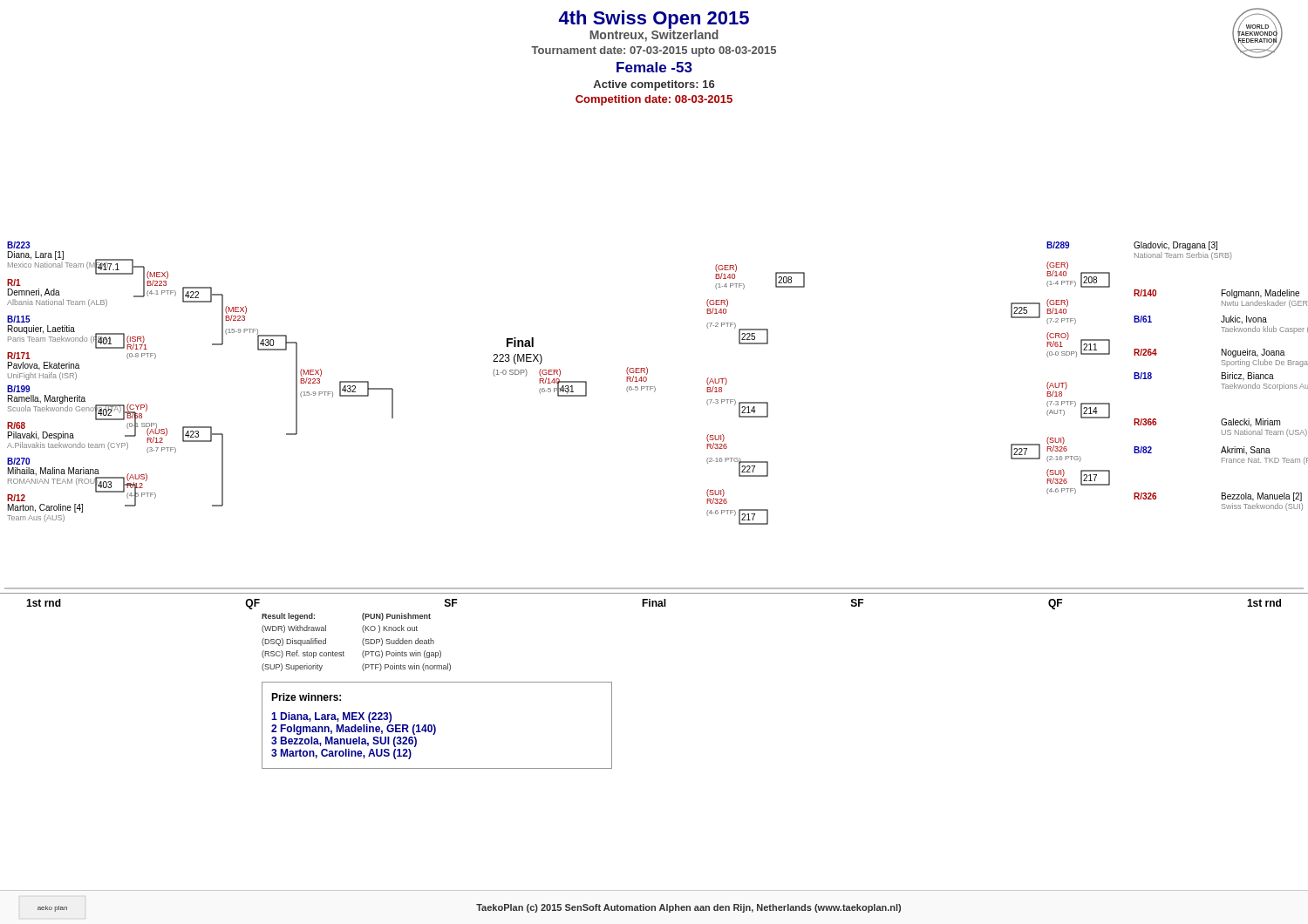Viewport: 1308px width, 924px height.
Task: Point to "Active competitors: 16"
Action: pyautogui.click(x=654, y=84)
